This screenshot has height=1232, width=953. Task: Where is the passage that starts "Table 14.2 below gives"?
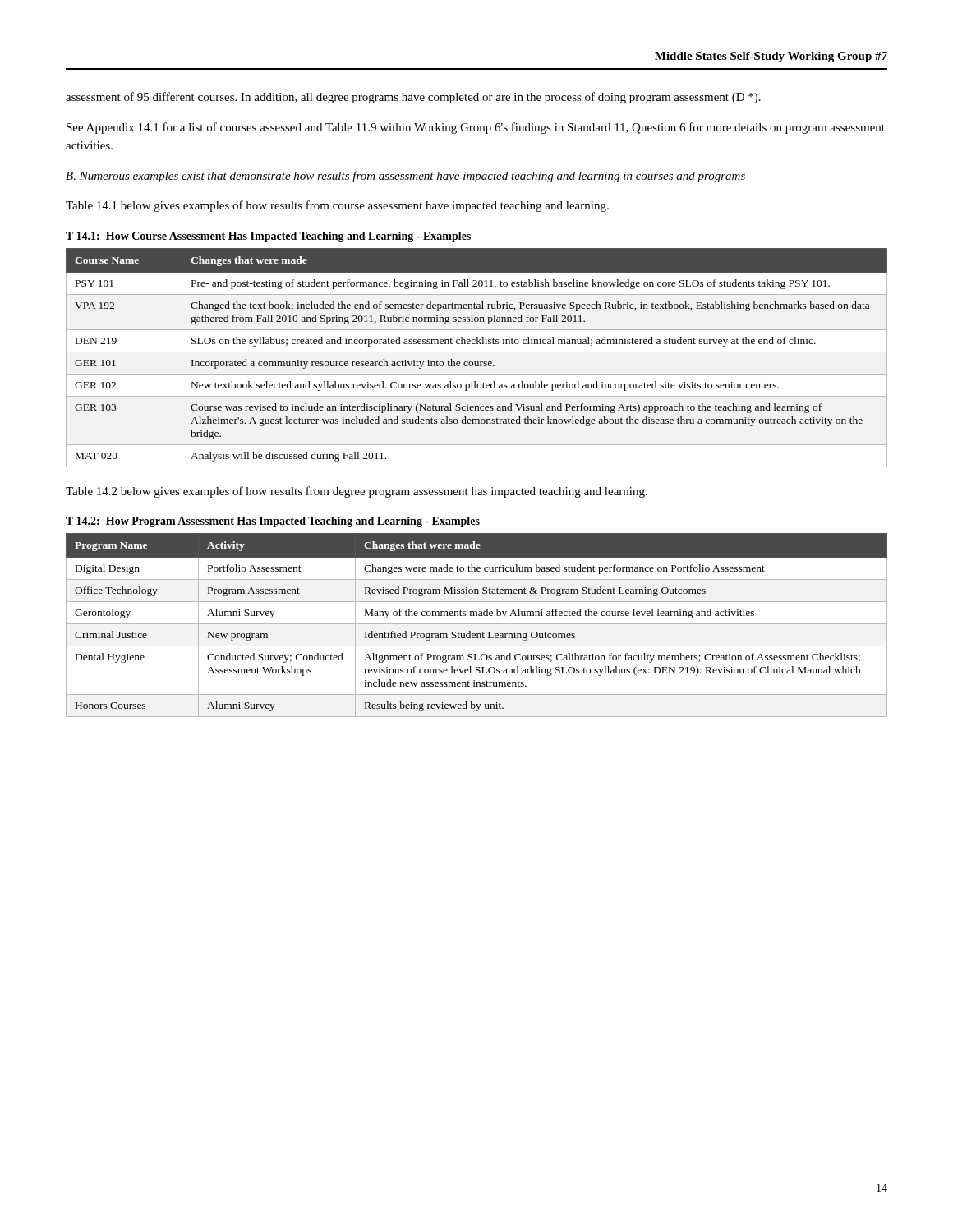[357, 491]
